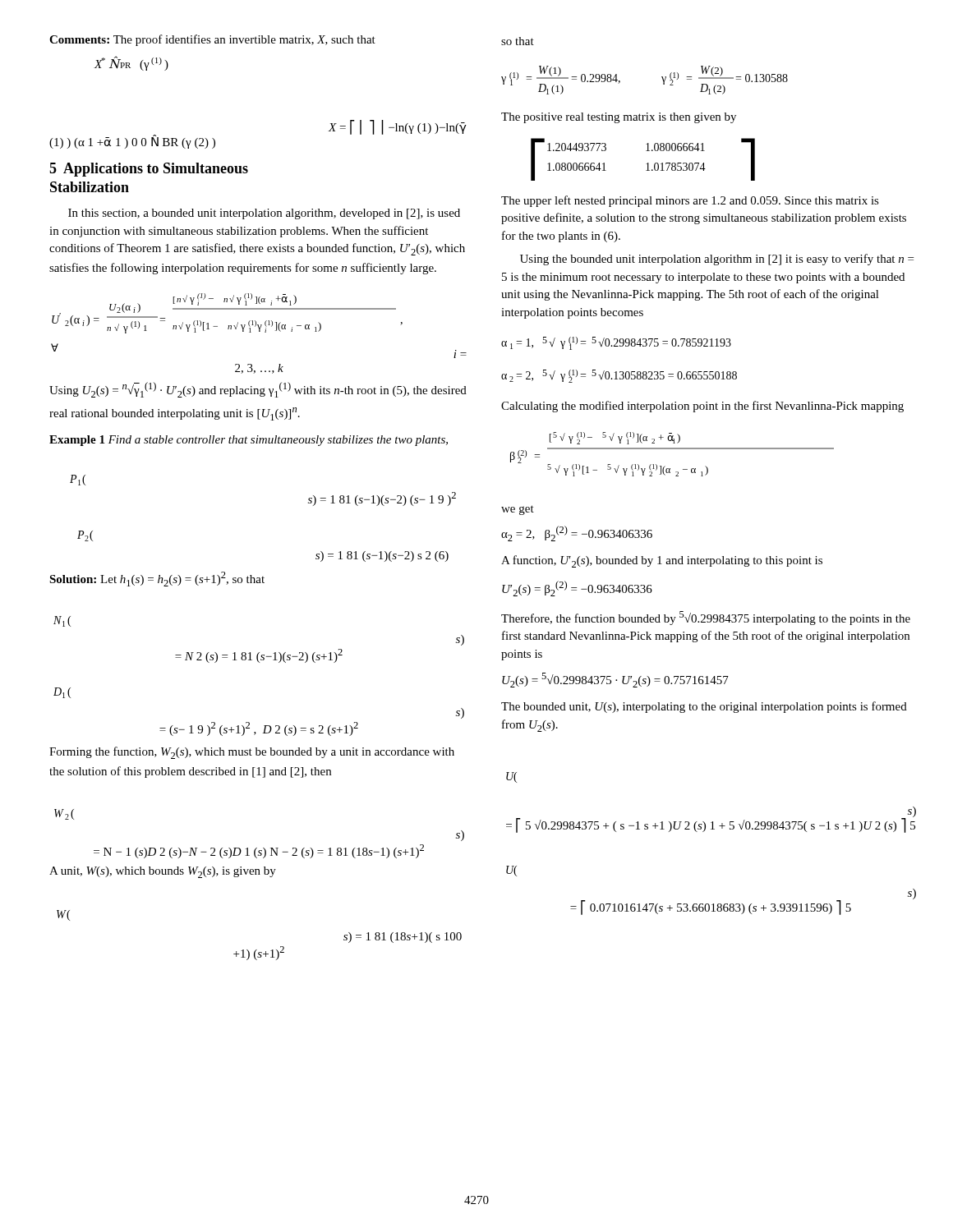
Task: Click where it says "5 Applications to SimultaneousStabilization"
Action: [149, 178]
